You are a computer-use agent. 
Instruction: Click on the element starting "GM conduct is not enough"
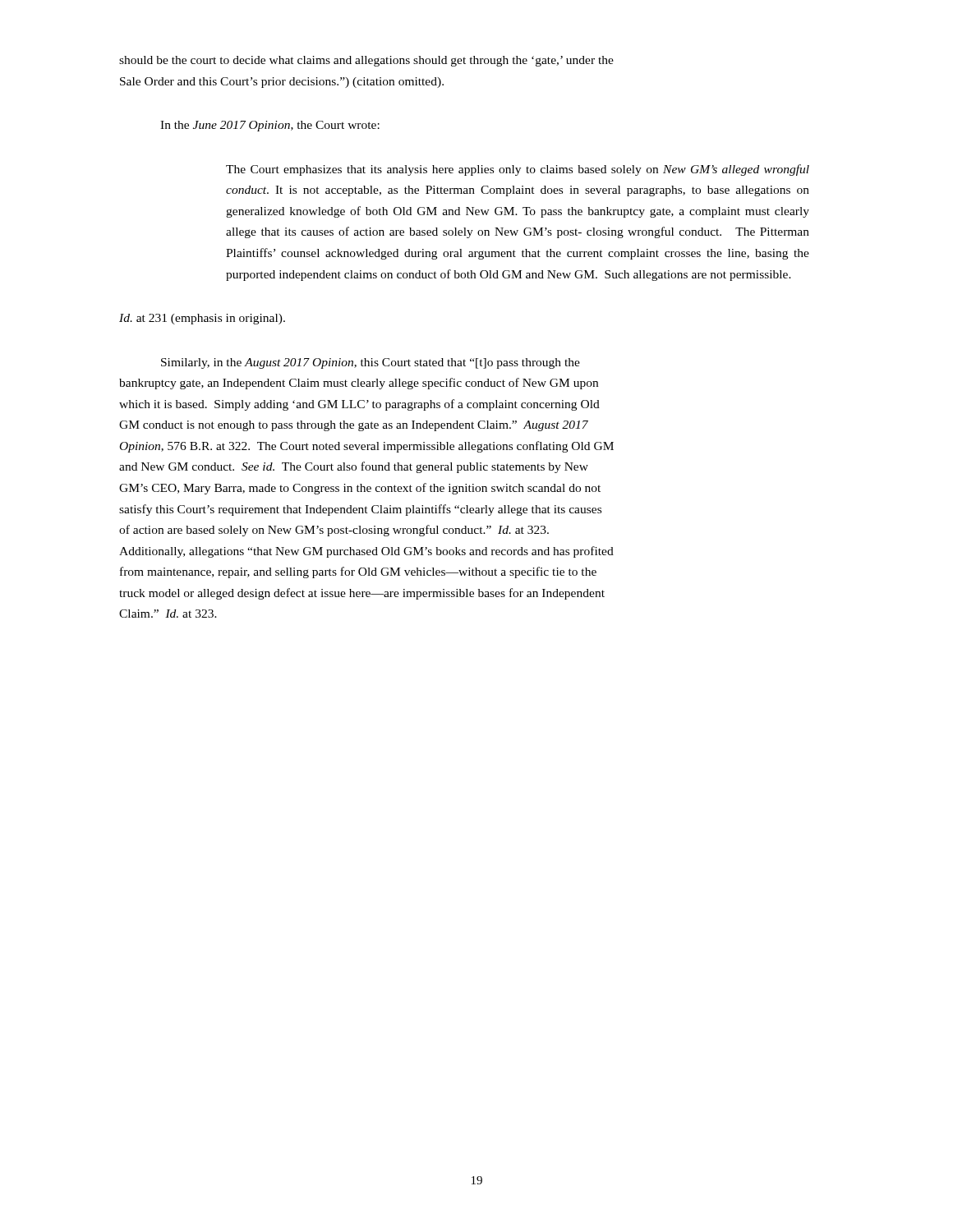point(353,424)
